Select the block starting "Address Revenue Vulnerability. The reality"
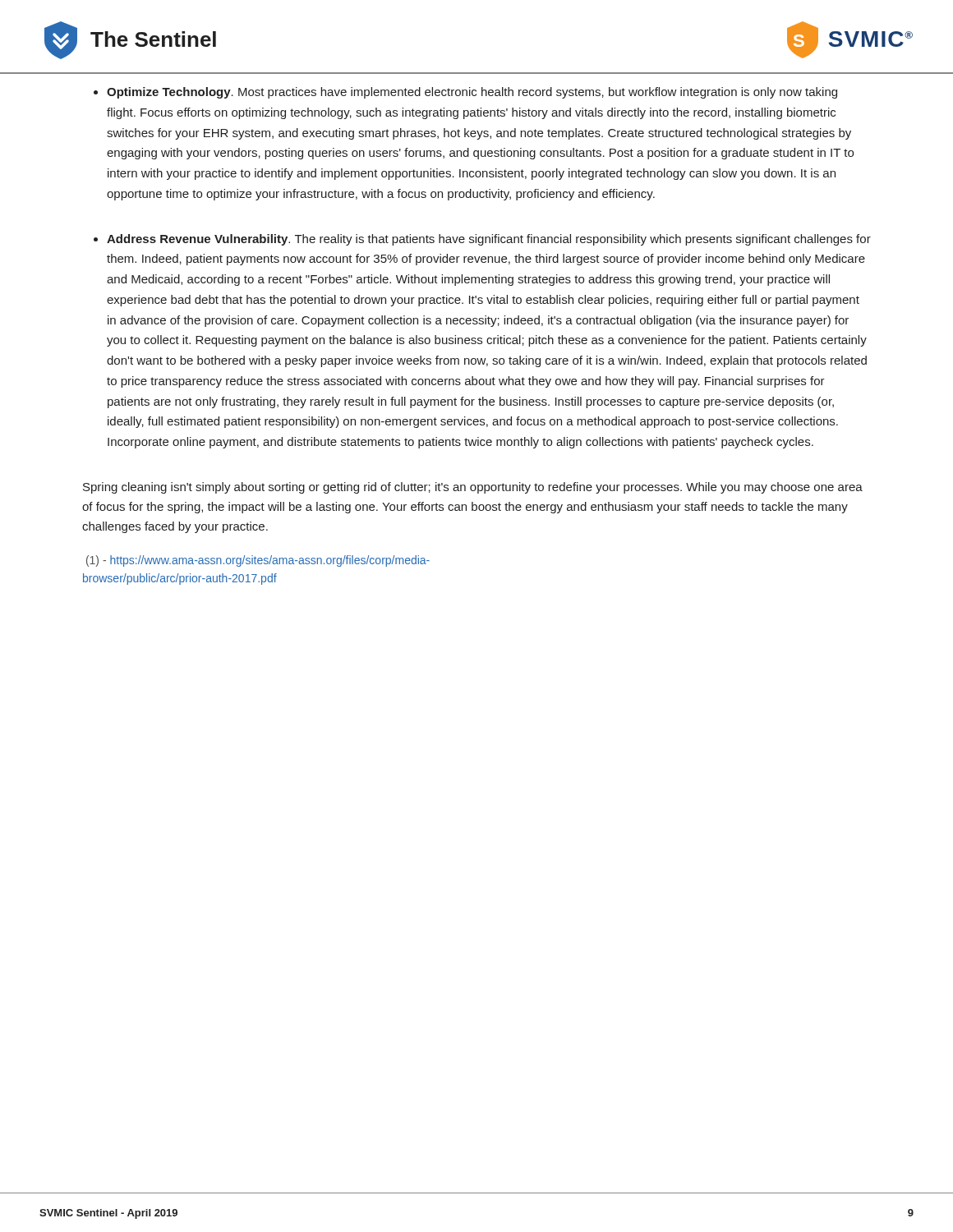Image resolution: width=953 pixels, height=1232 pixels. coord(489,340)
